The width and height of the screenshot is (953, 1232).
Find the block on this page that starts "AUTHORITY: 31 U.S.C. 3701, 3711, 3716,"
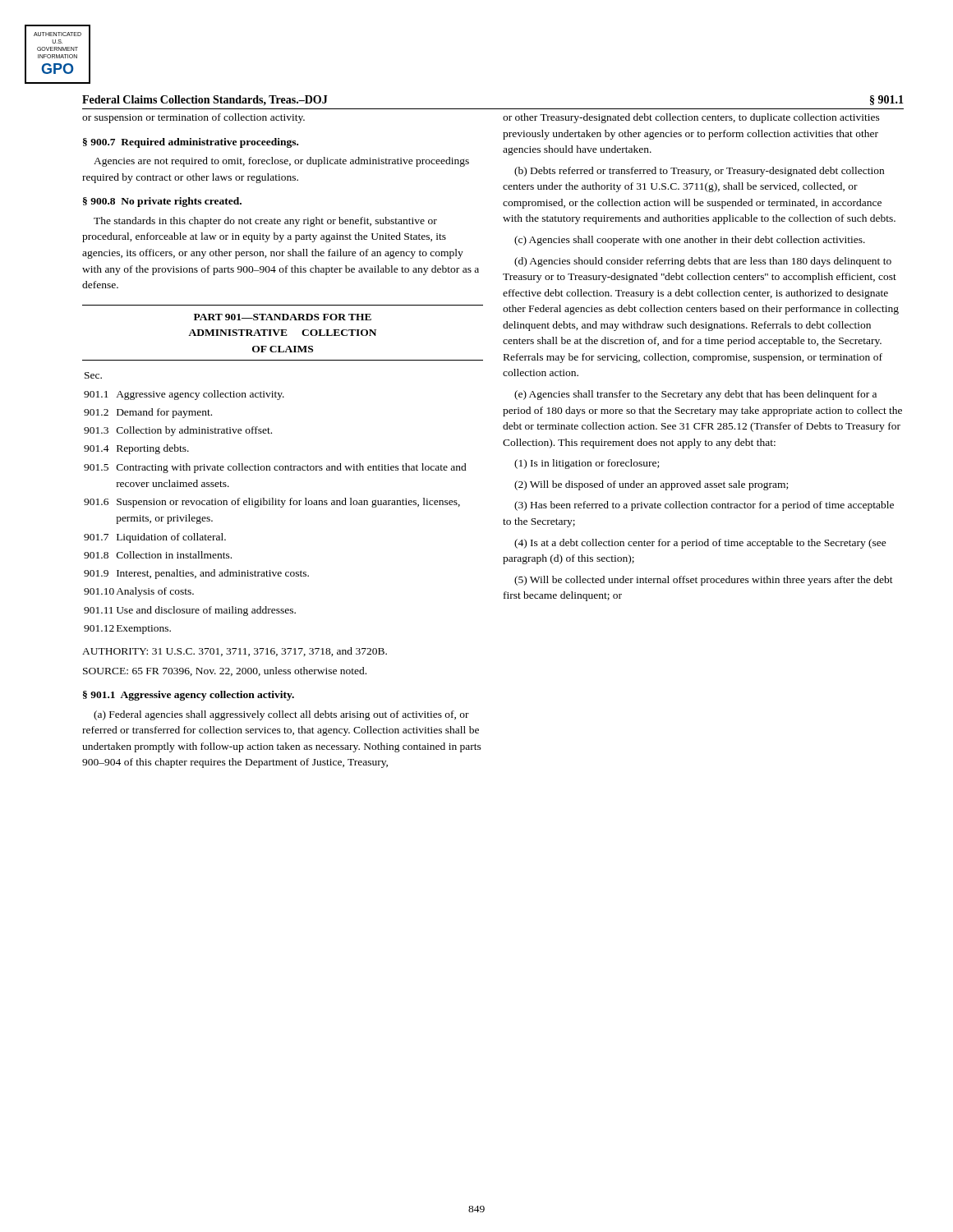click(235, 651)
